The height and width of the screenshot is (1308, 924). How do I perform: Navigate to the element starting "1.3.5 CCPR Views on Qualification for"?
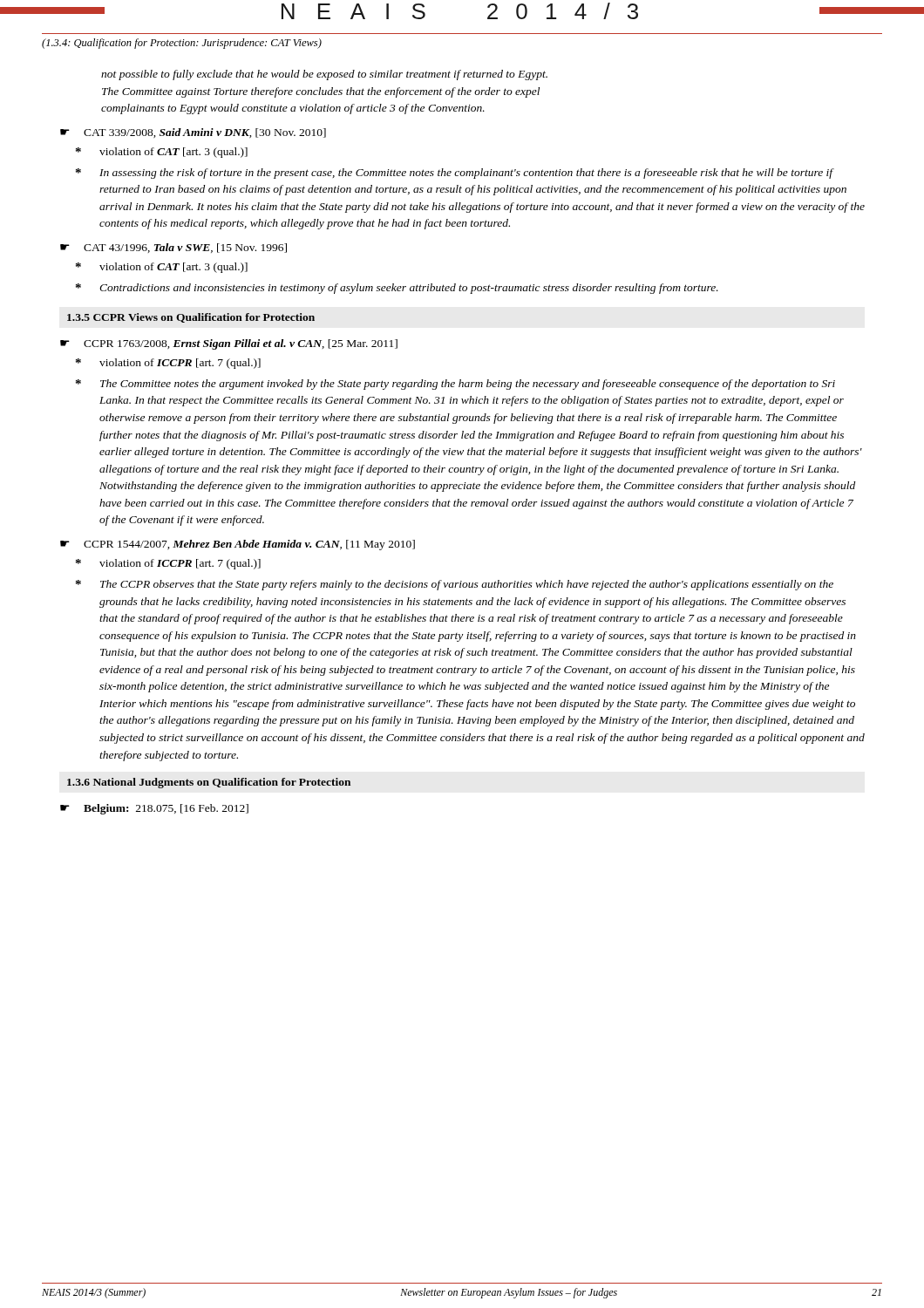pyautogui.click(x=191, y=317)
